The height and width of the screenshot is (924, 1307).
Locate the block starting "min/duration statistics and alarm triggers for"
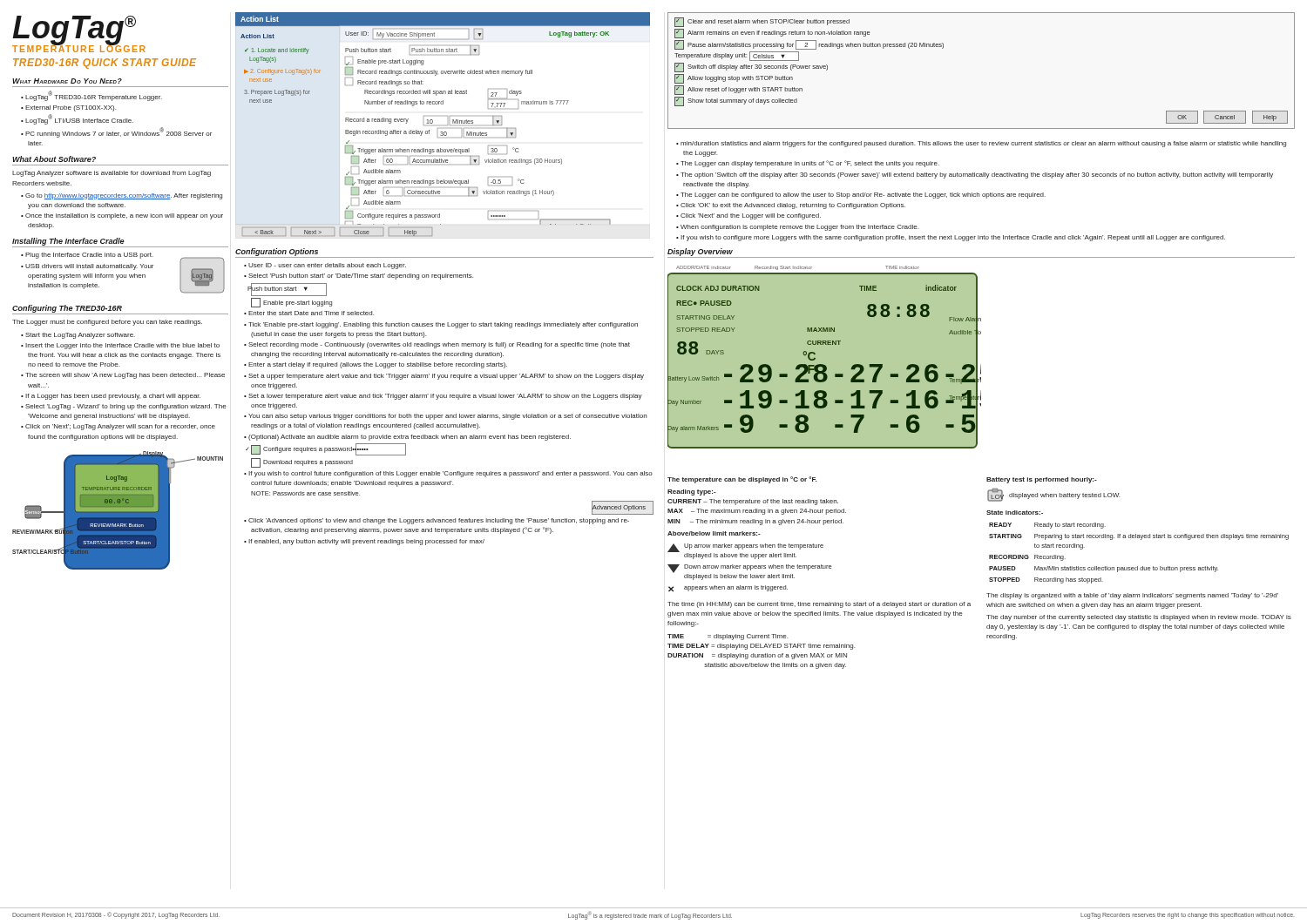coord(984,148)
